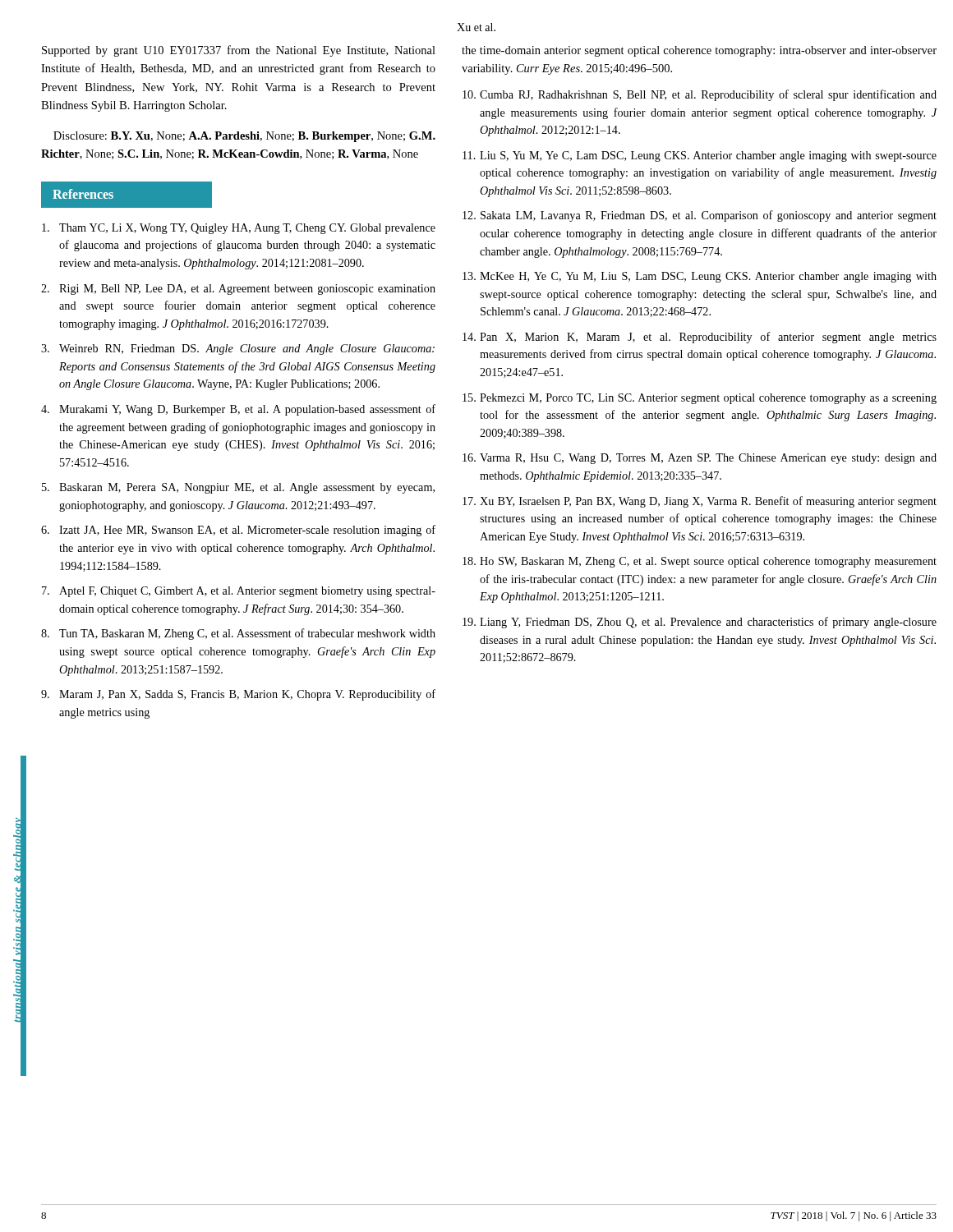The image size is (953, 1232).
Task: Select the region starting "16. Varma R, Hsu C, Wang"
Action: click(699, 467)
